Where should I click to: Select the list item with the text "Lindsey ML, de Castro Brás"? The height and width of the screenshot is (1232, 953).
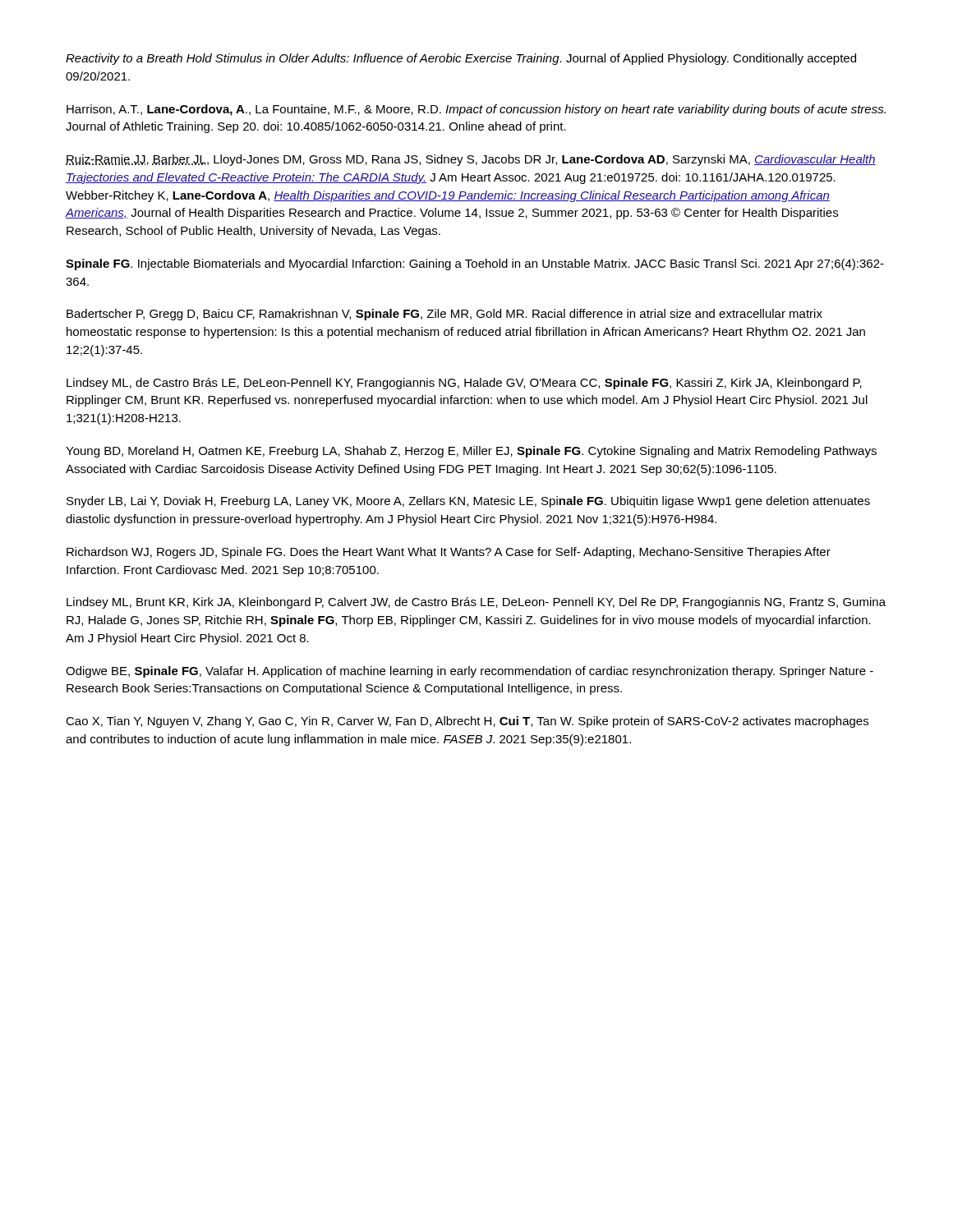(467, 400)
